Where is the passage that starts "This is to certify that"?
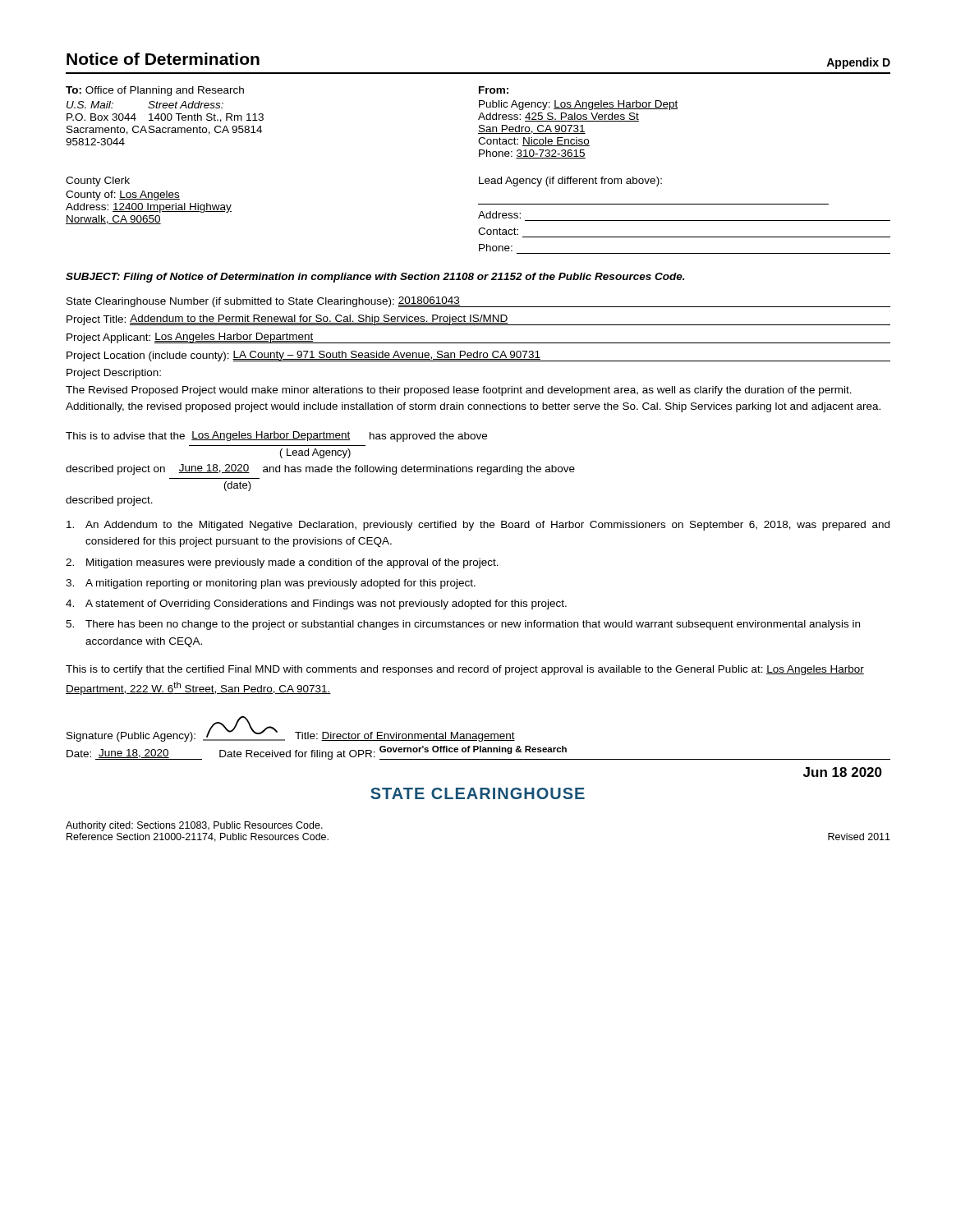Viewport: 956px width, 1232px height. [465, 679]
